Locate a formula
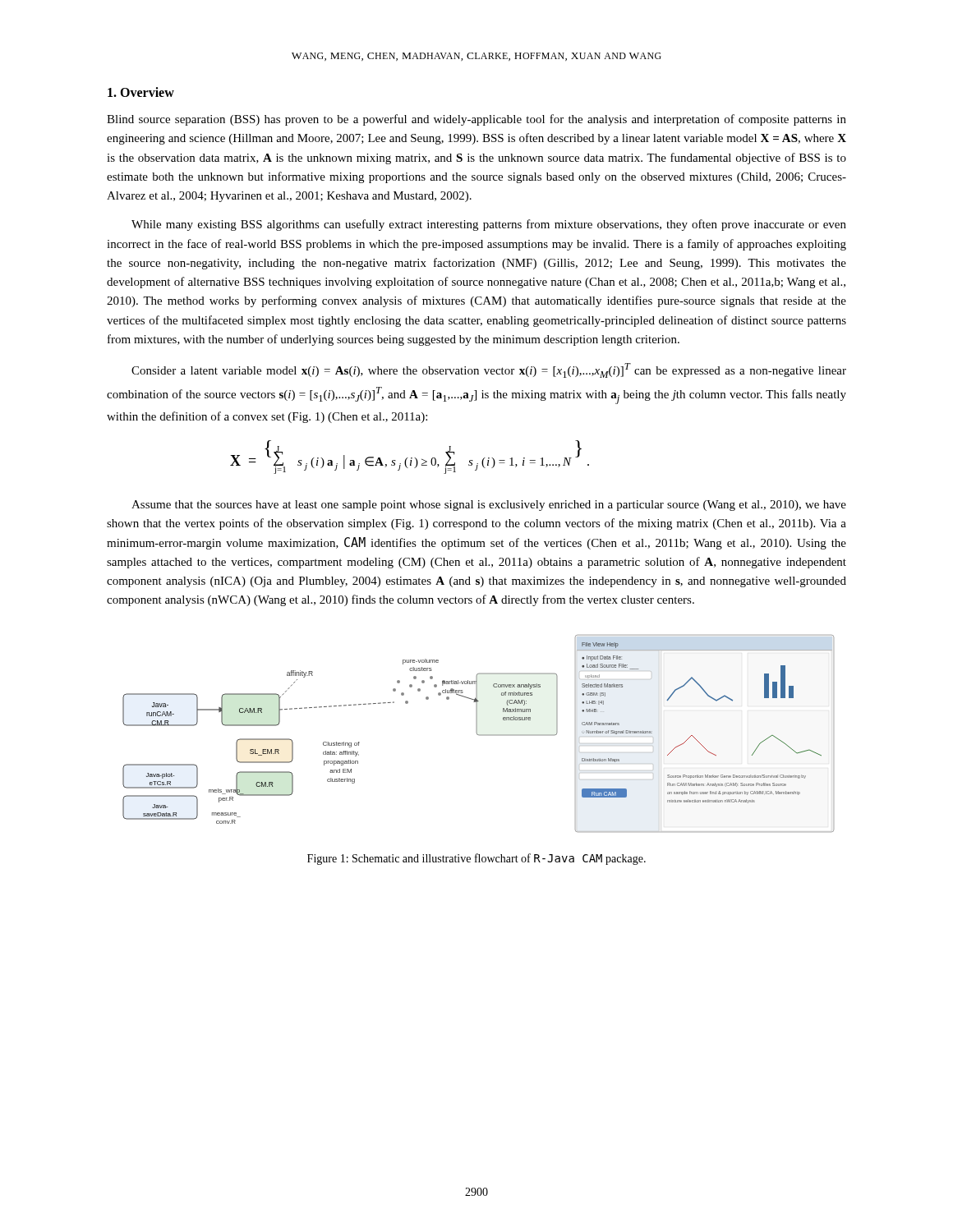Viewport: 953px width, 1232px height. [476, 459]
